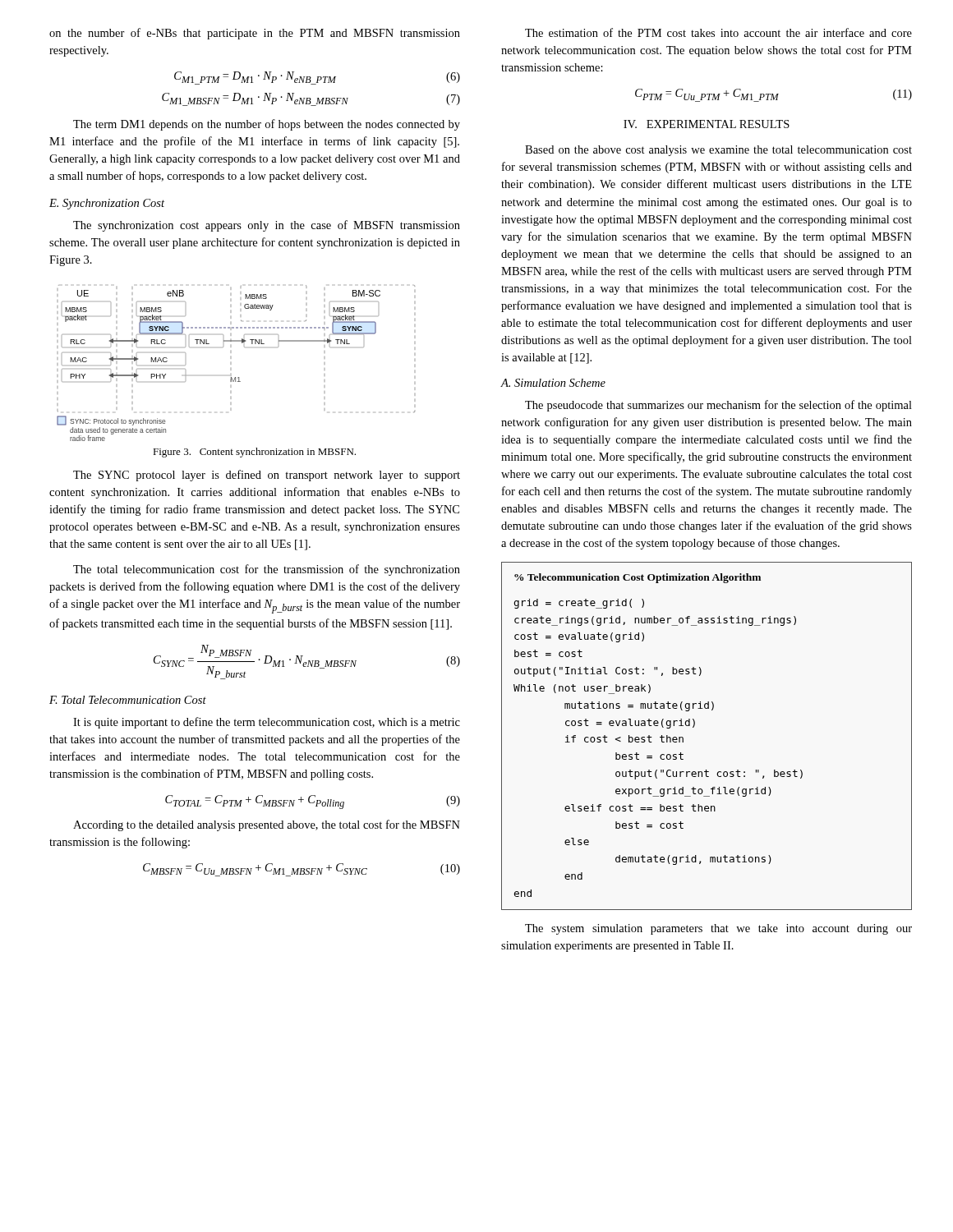Point to the passage starting "The SYNC protocol layer is defined"

[x=255, y=509]
